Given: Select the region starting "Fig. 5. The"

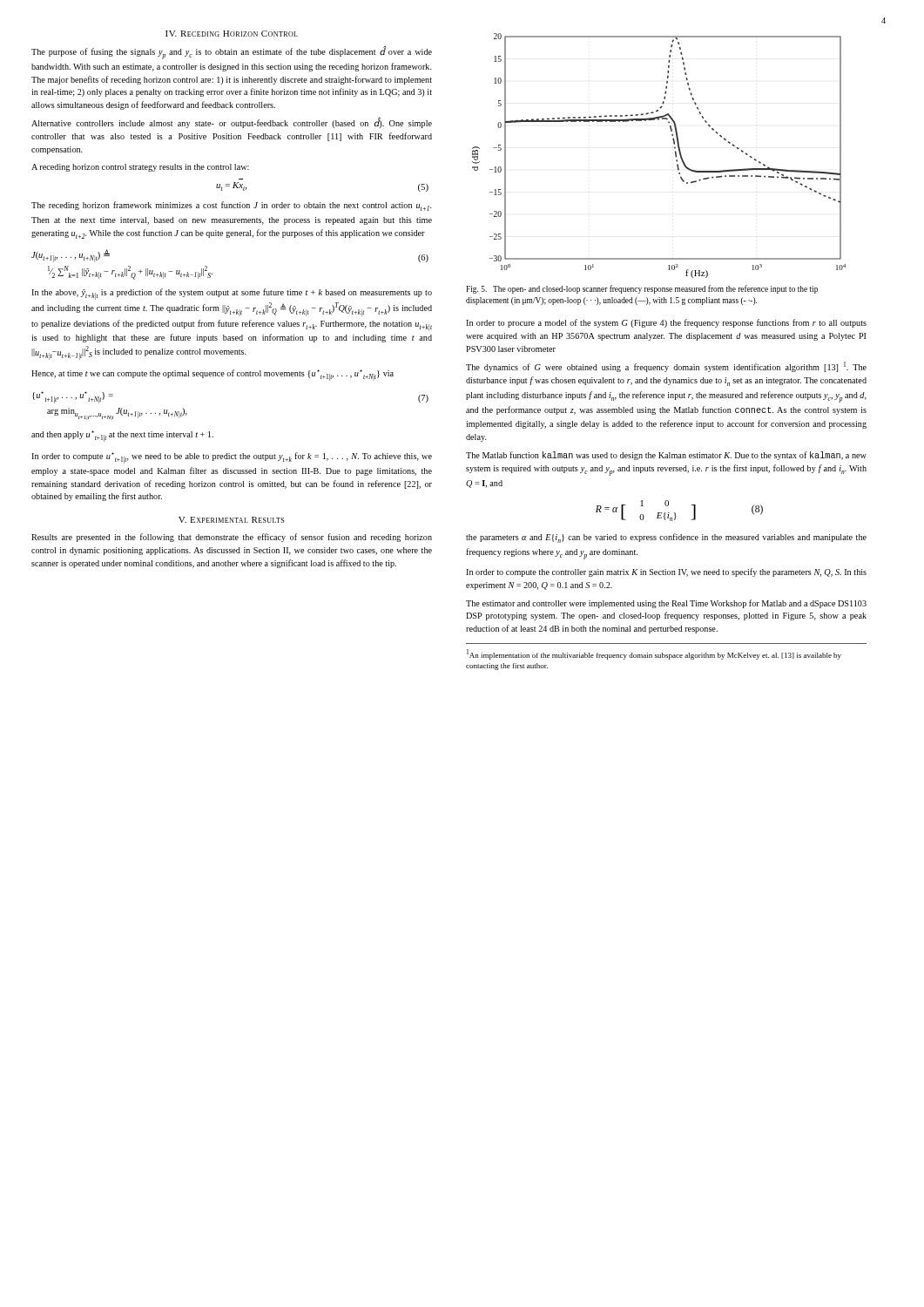Looking at the screenshot, I should coord(642,295).
